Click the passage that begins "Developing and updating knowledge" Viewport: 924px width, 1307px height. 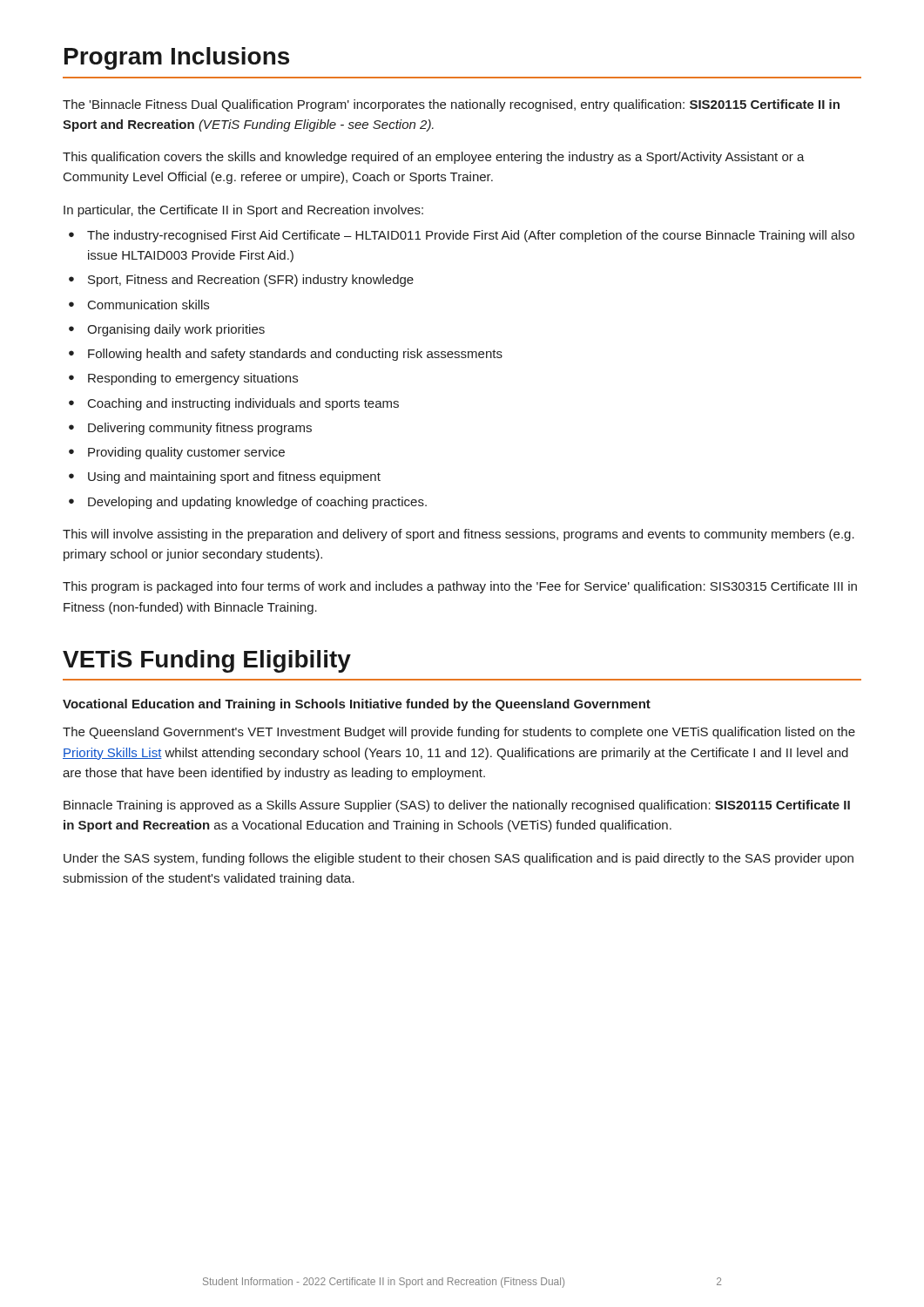257,501
